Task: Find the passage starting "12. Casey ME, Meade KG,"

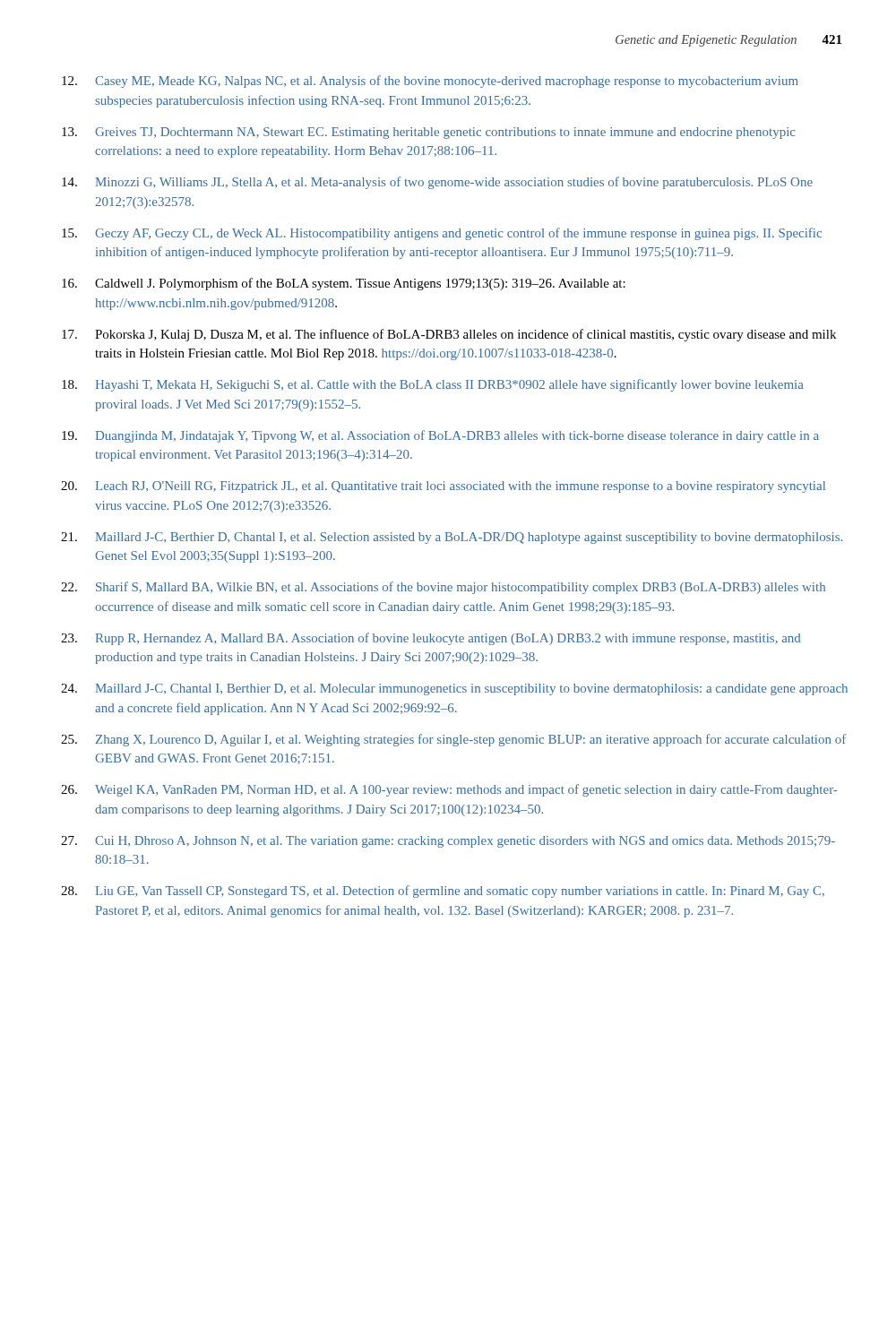Action: click(x=455, y=91)
